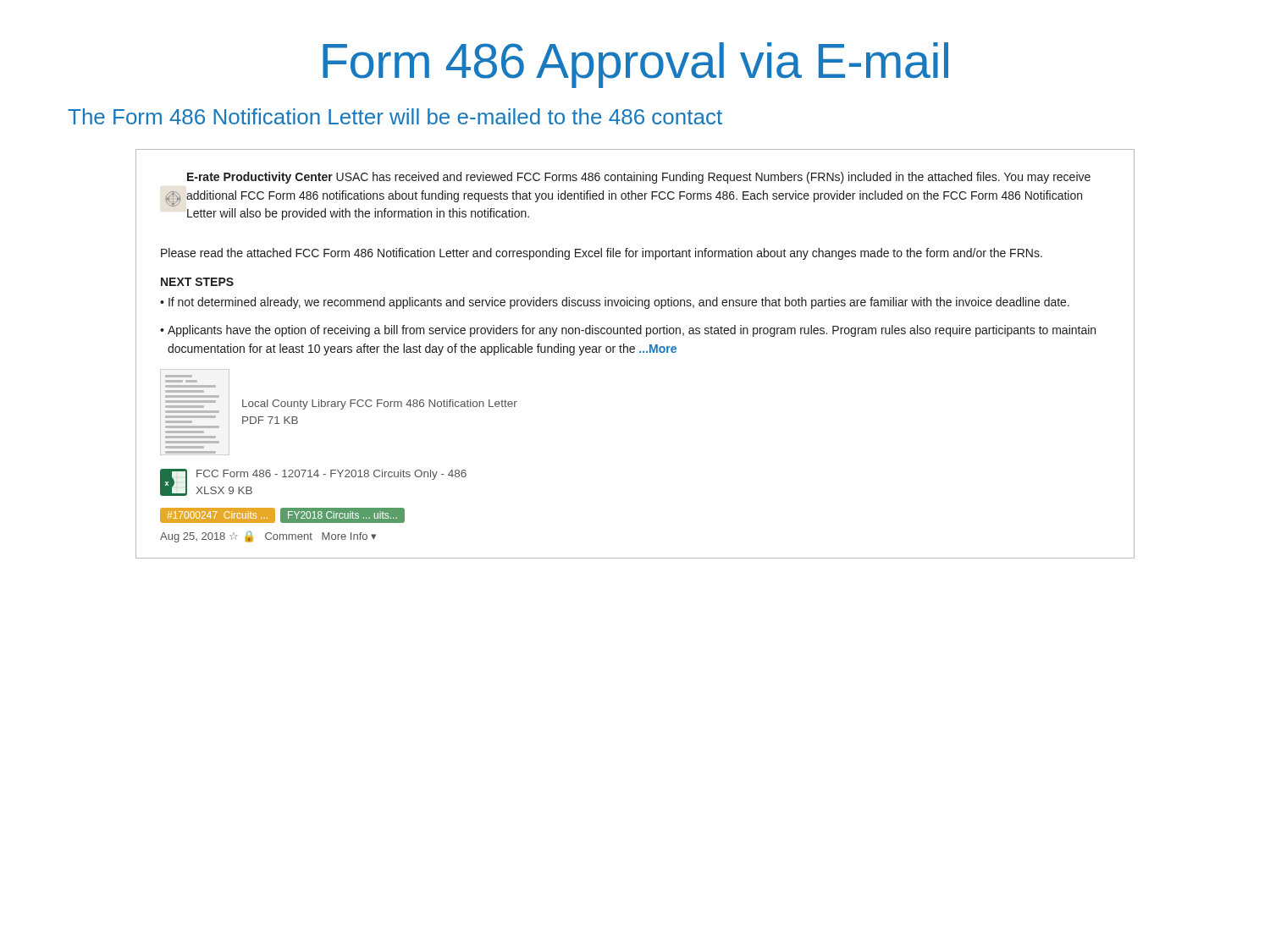The image size is (1270, 952).
Task: Click where it says "Form 486 Approval via E-mail"
Action: pyautogui.click(x=635, y=60)
